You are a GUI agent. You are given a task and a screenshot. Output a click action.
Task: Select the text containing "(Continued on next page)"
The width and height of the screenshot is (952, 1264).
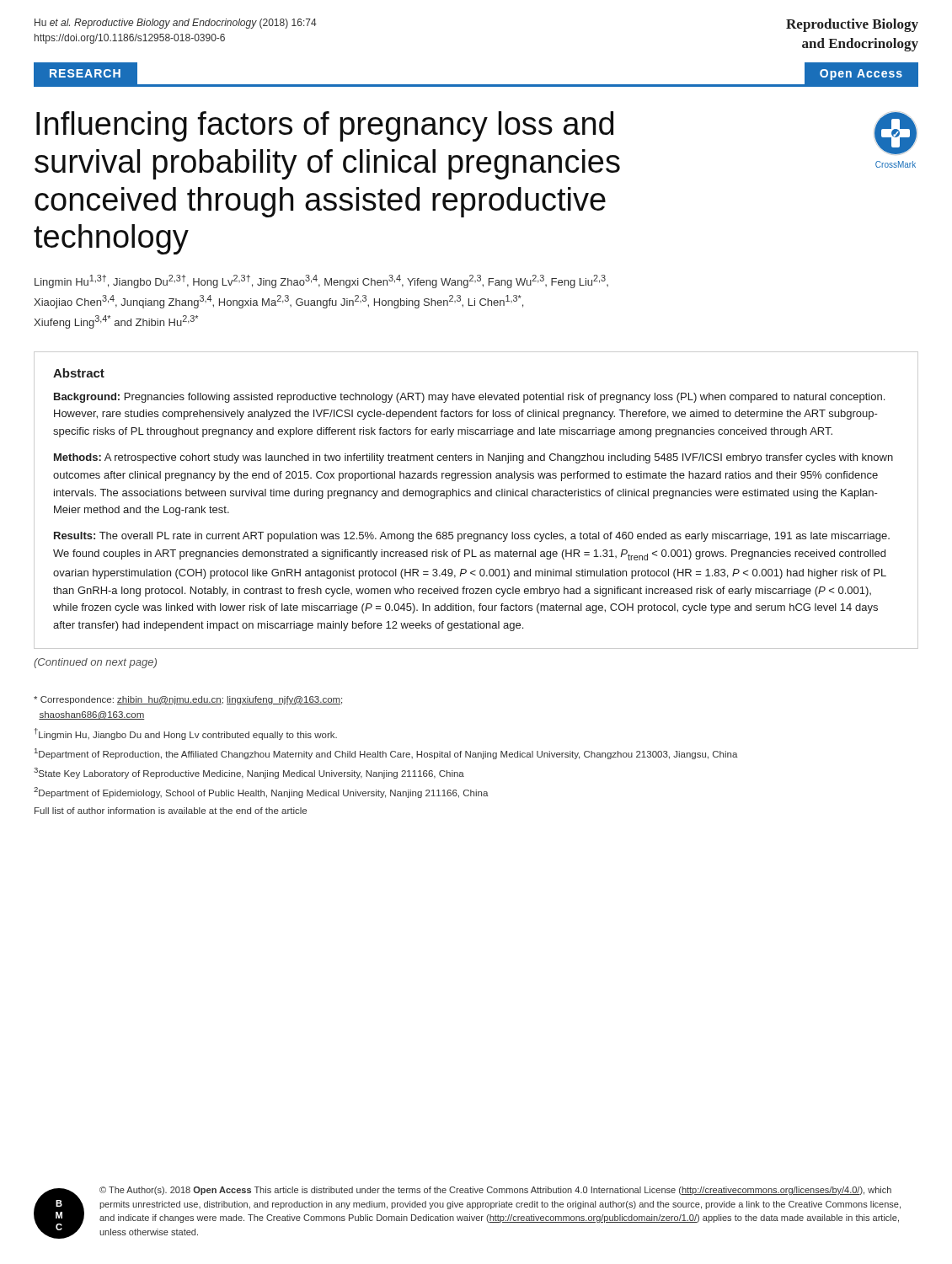tap(95, 662)
